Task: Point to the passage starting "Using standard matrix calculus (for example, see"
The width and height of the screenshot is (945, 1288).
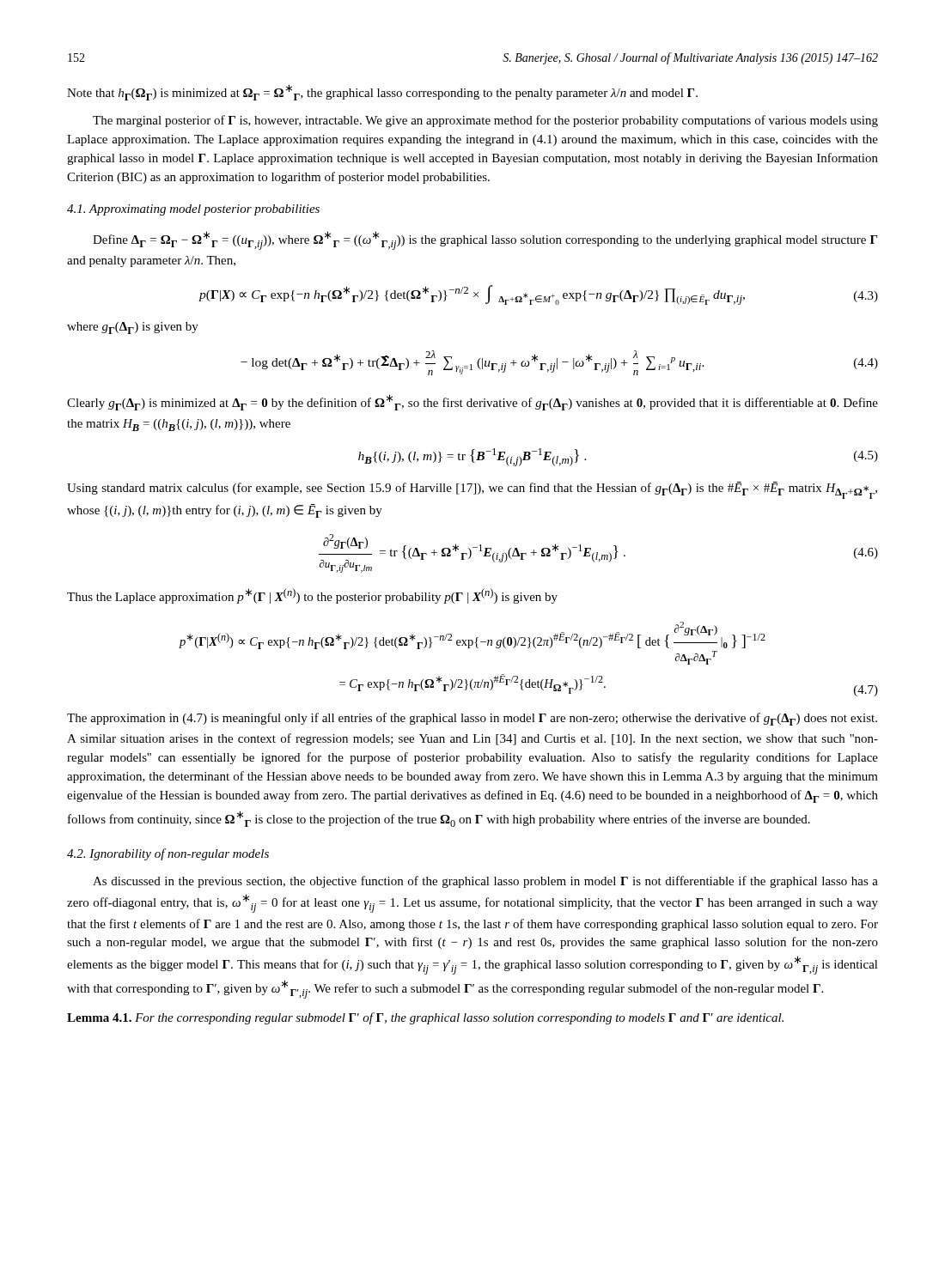Action: pyautogui.click(x=472, y=501)
